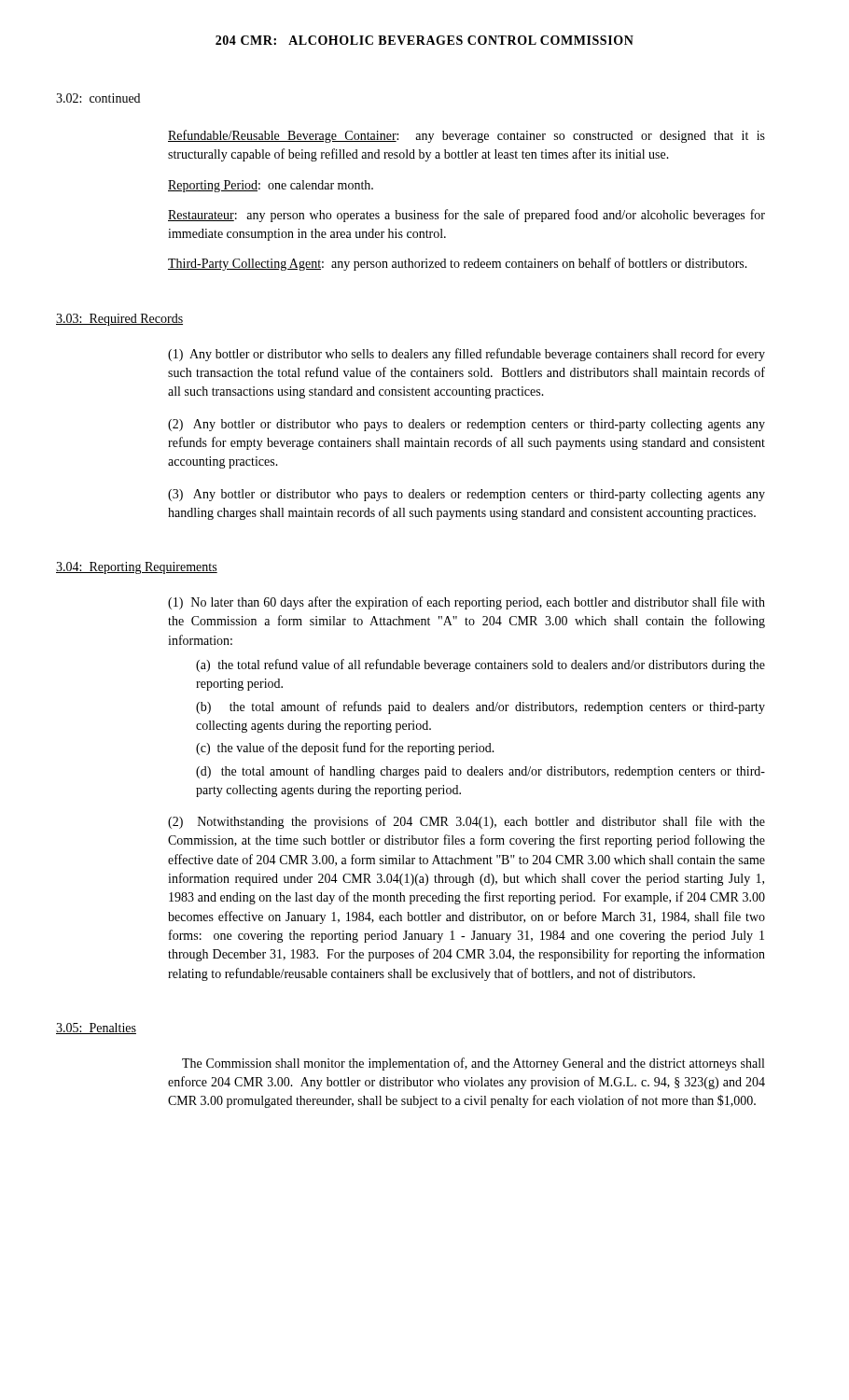The width and height of the screenshot is (849, 1400).
Task: Select the passage starting "3.02: continued"
Action: tap(98, 98)
